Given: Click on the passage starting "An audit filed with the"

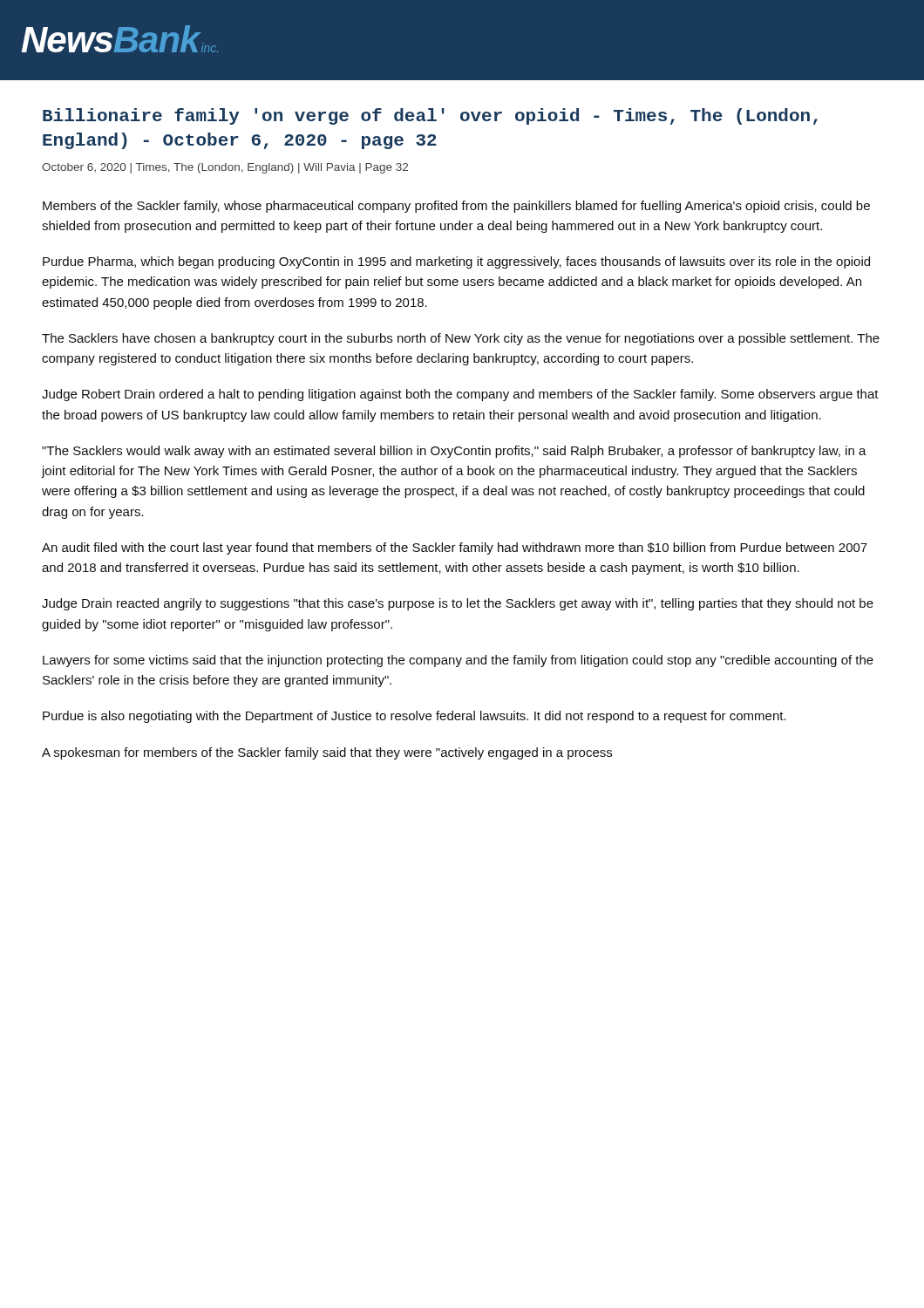Looking at the screenshot, I should coord(455,557).
